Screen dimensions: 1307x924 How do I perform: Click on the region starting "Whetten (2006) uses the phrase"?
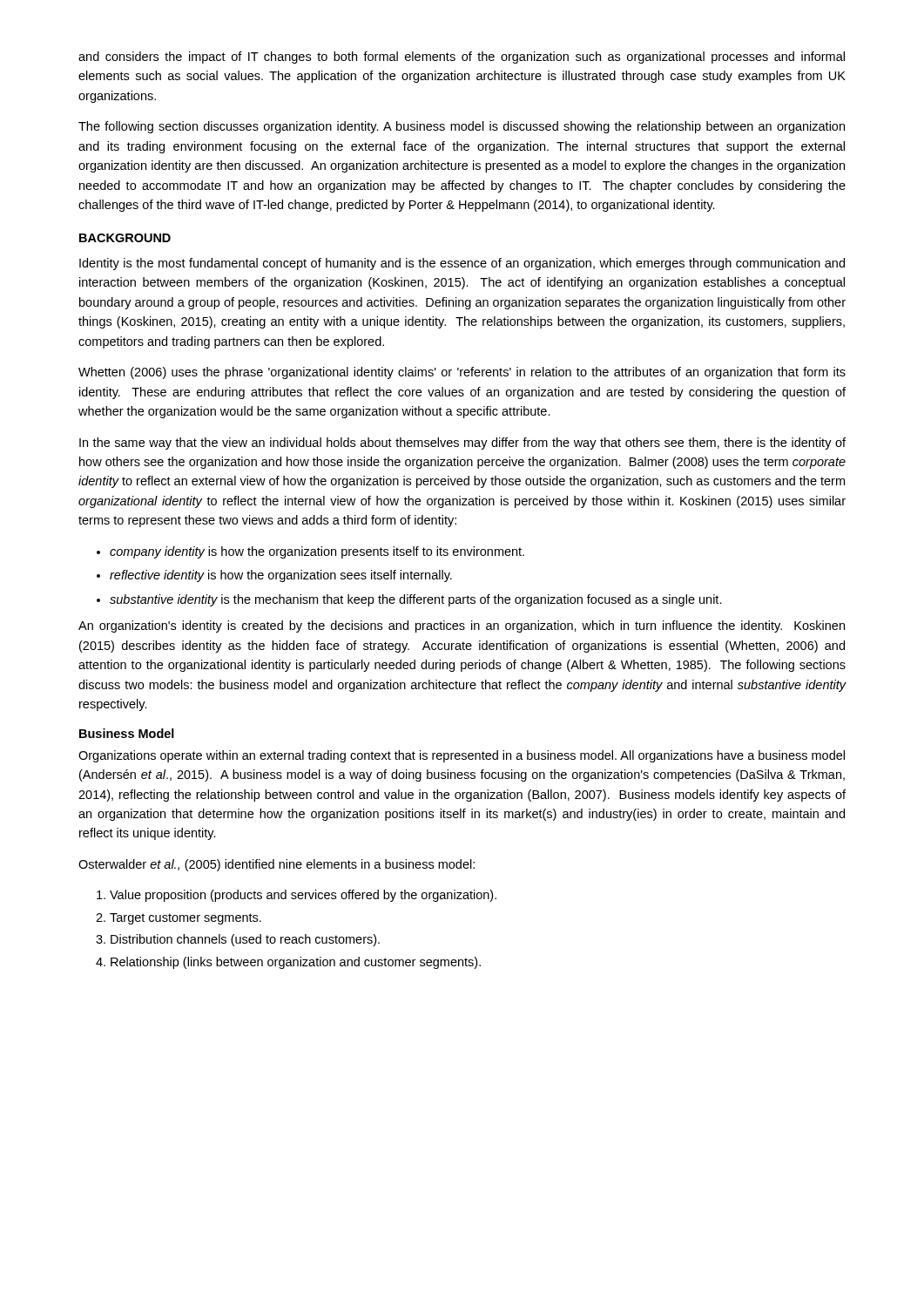(x=462, y=392)
